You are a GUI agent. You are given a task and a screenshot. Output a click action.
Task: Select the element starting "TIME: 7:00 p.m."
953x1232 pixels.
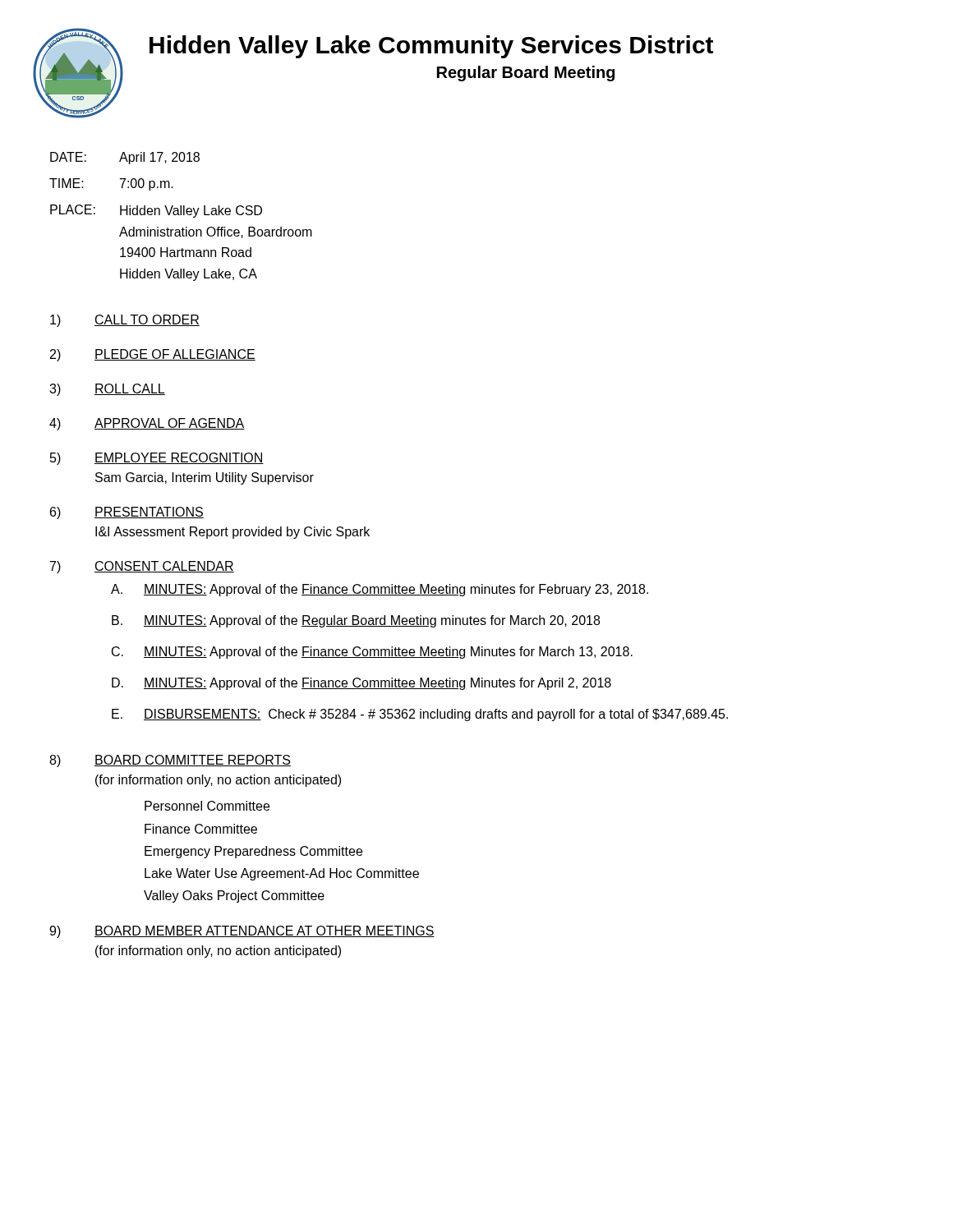coord(66,184)
